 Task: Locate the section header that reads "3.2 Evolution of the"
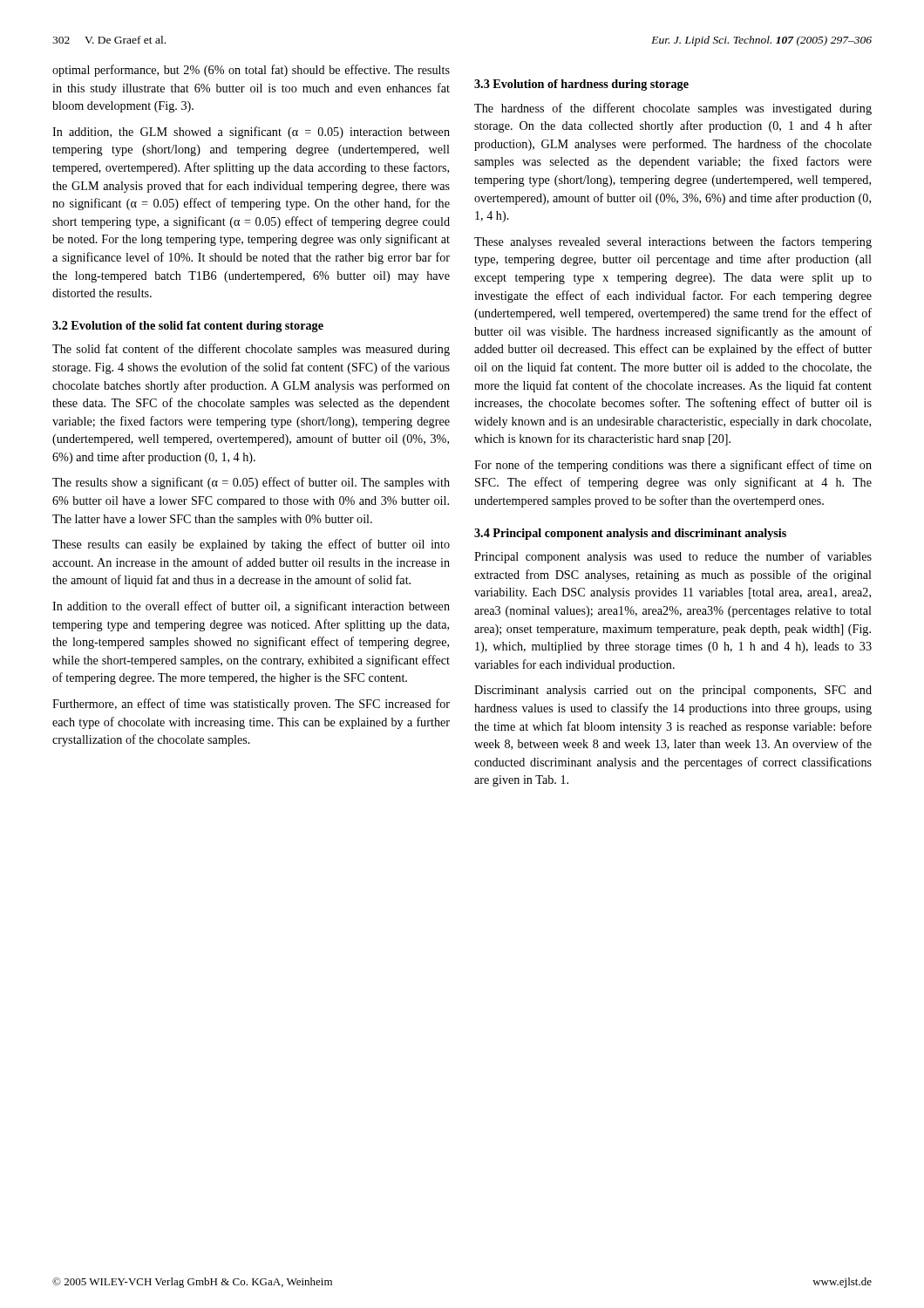188,325
